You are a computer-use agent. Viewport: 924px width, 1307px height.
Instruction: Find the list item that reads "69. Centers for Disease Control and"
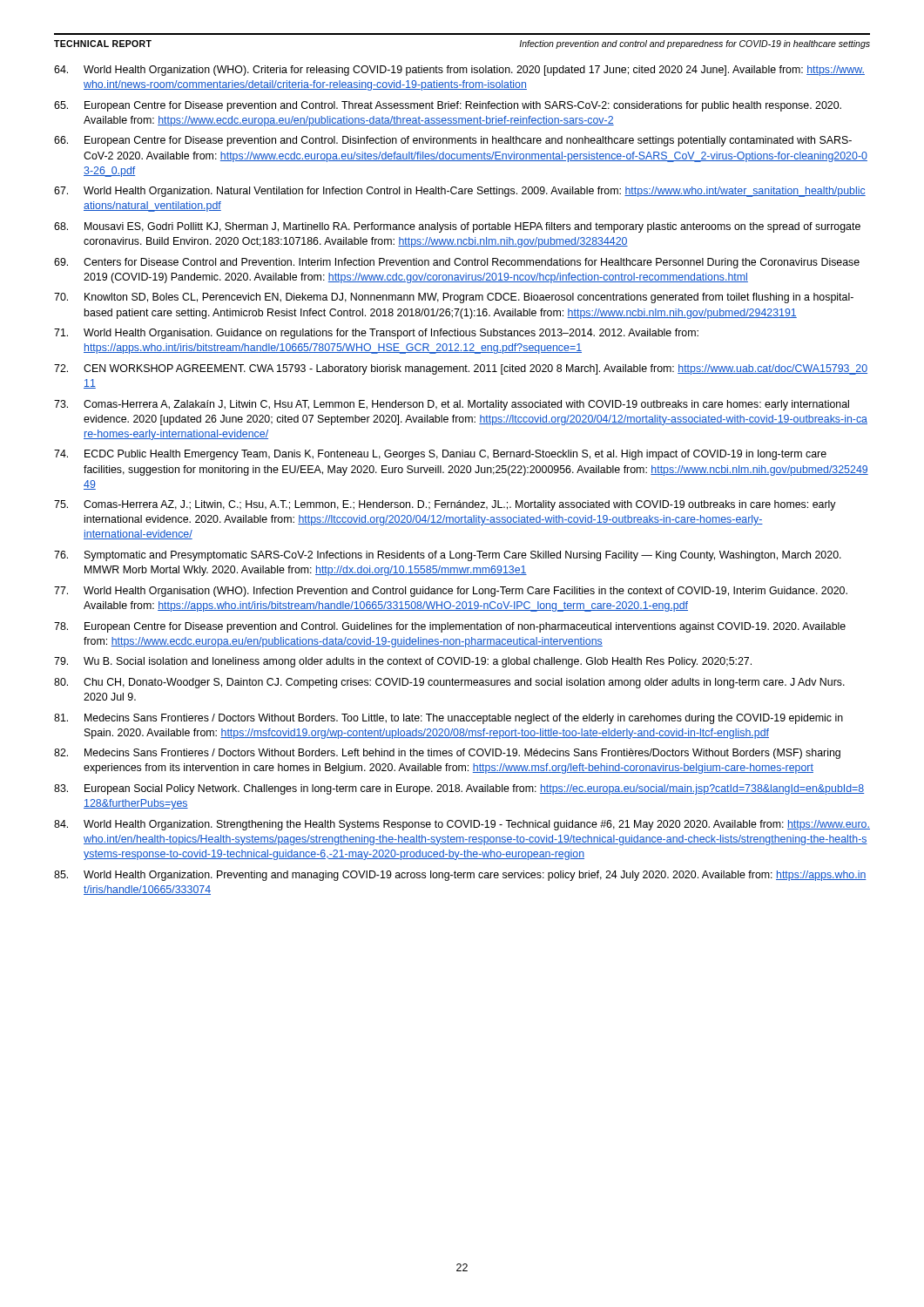click(462, 270)
